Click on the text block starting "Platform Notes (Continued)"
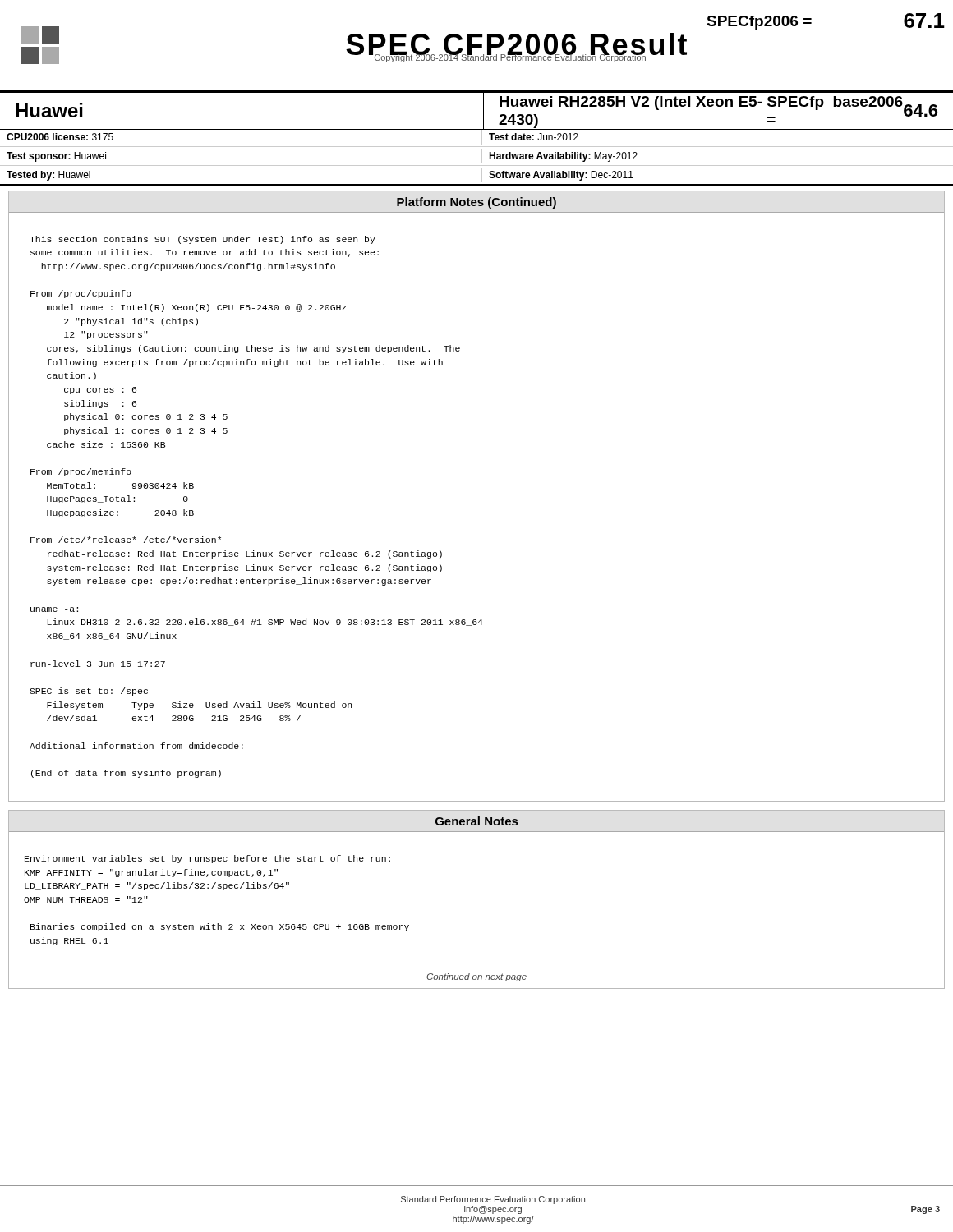This screenshot has height=1232, width=953. tap(476, 202)
